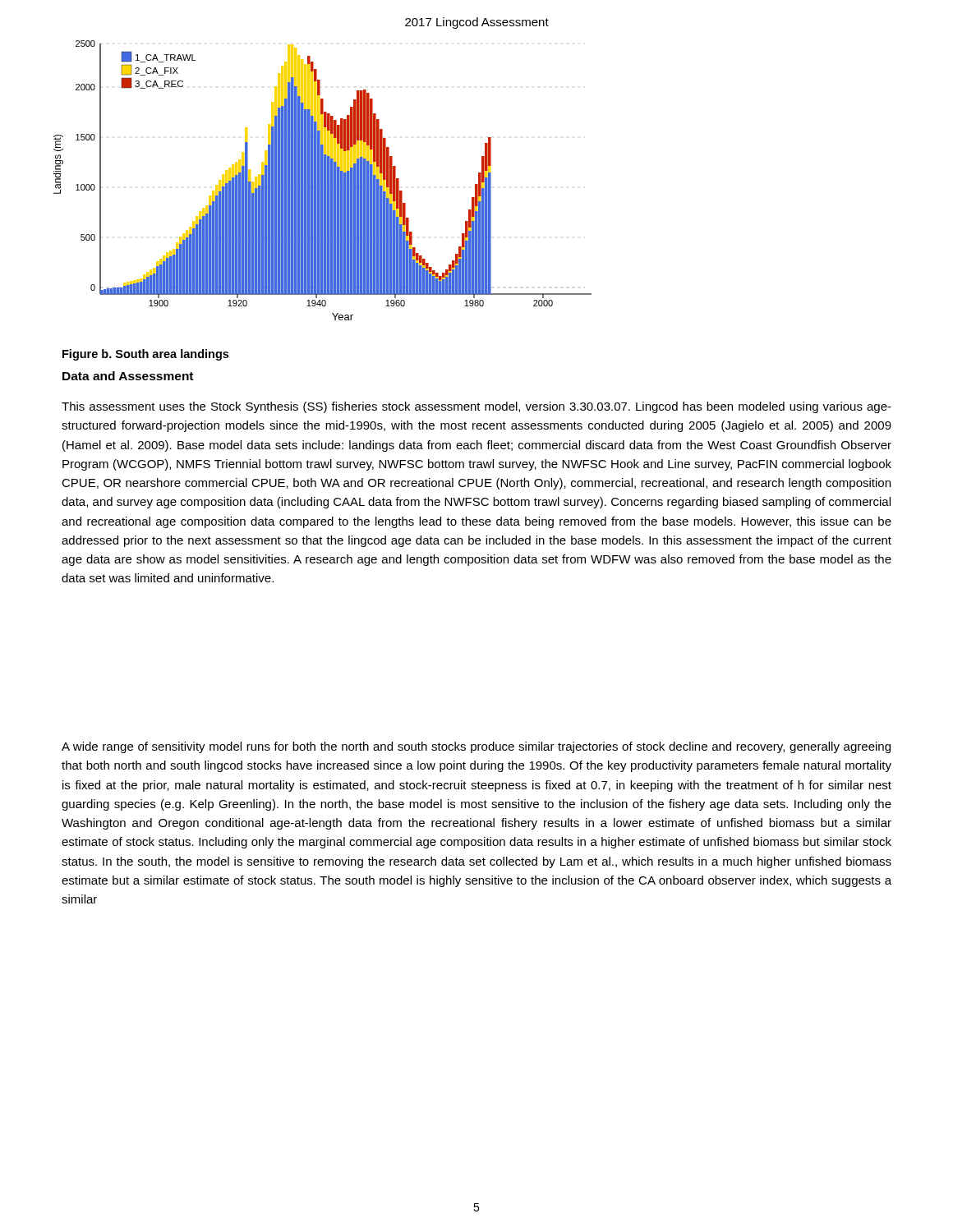Viewport: 953px width, 1232px height.
Task: Find the text block starting "This assessment uses the Stock Synthesis (SS) fisheries"
Action: [476, 492]
